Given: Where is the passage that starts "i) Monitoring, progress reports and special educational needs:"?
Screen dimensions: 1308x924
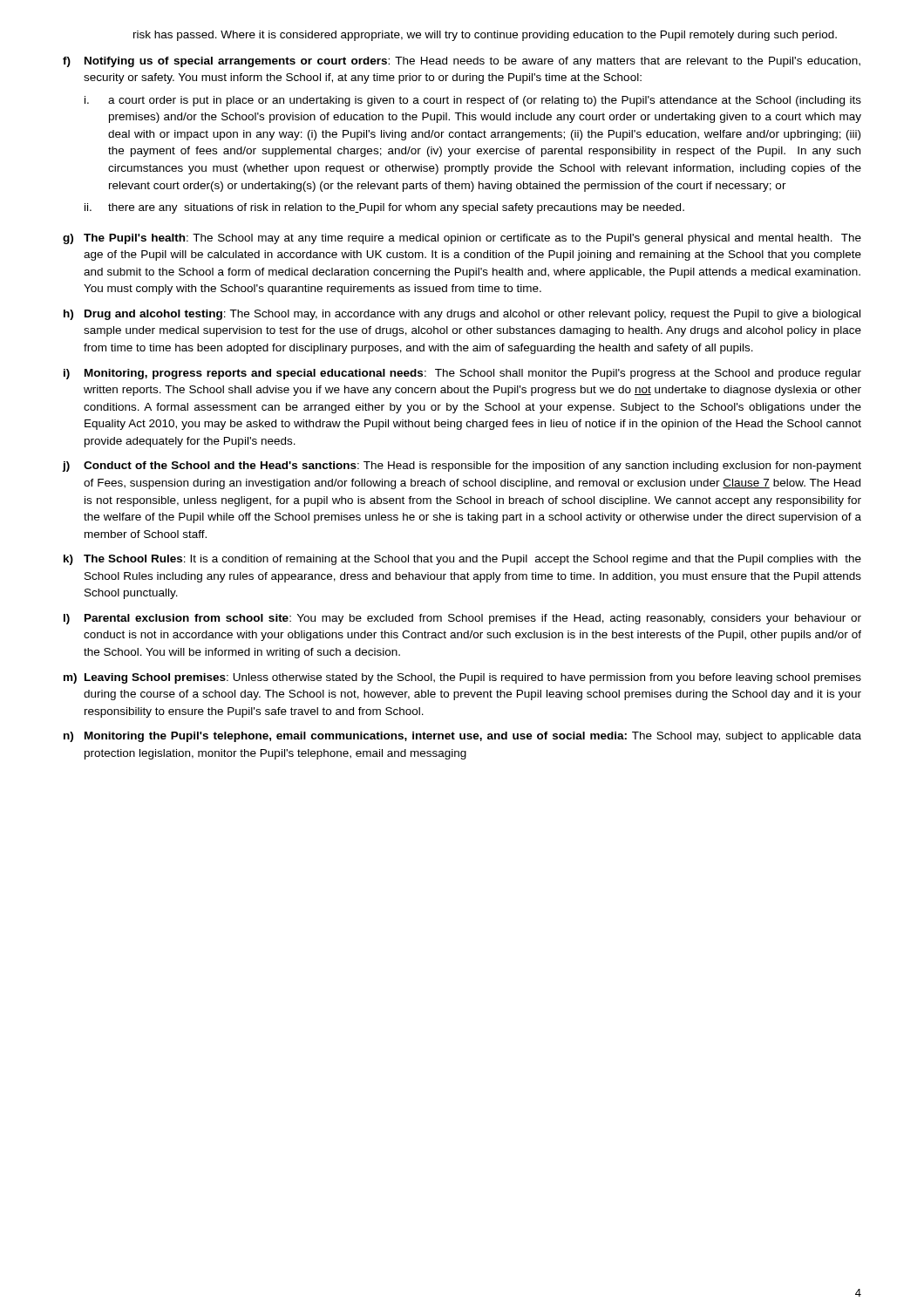Looking at the screenshot, I should pyautogui.click(x=462, y=407).
